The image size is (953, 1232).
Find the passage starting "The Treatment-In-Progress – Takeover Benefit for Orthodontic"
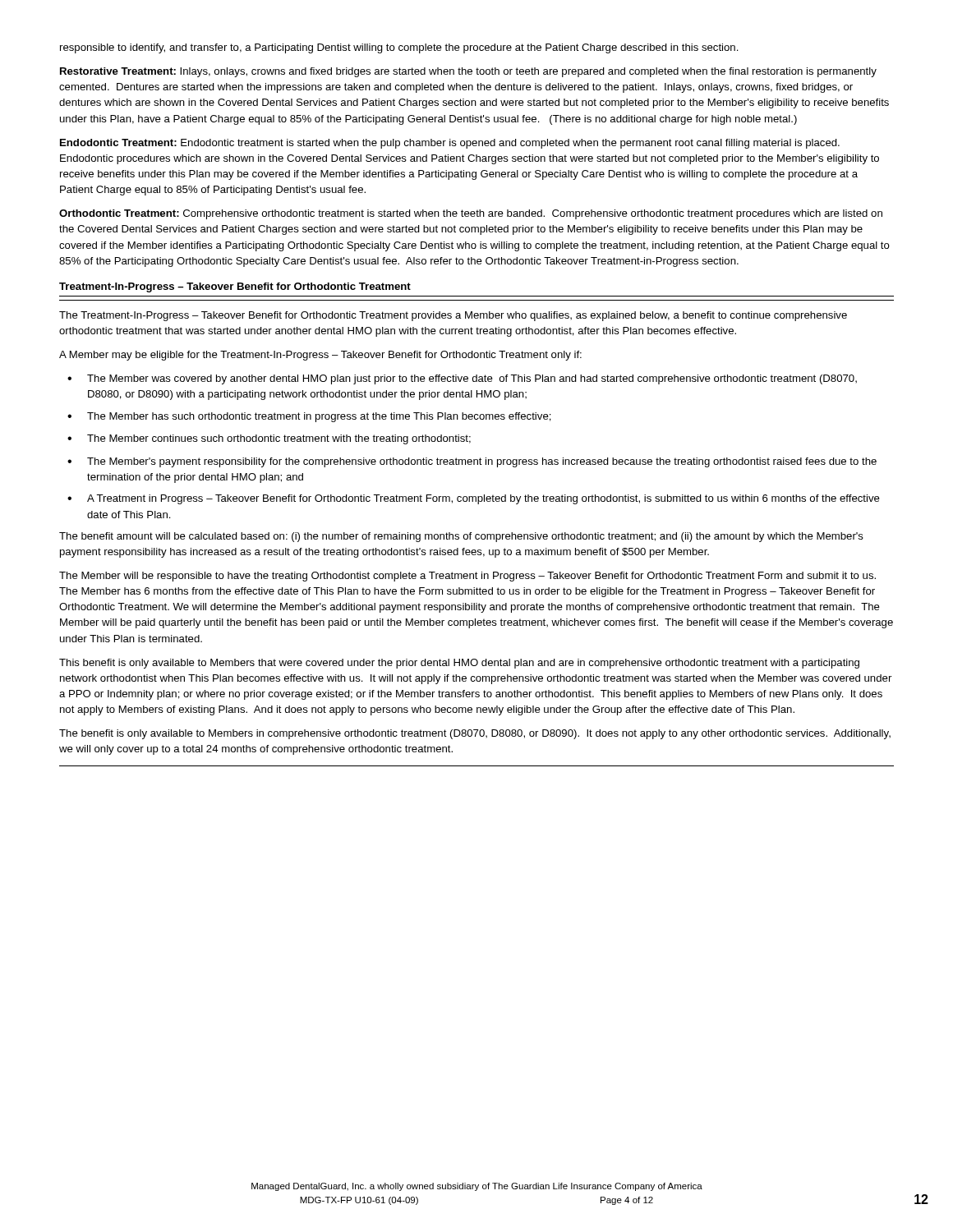[453, 323]
